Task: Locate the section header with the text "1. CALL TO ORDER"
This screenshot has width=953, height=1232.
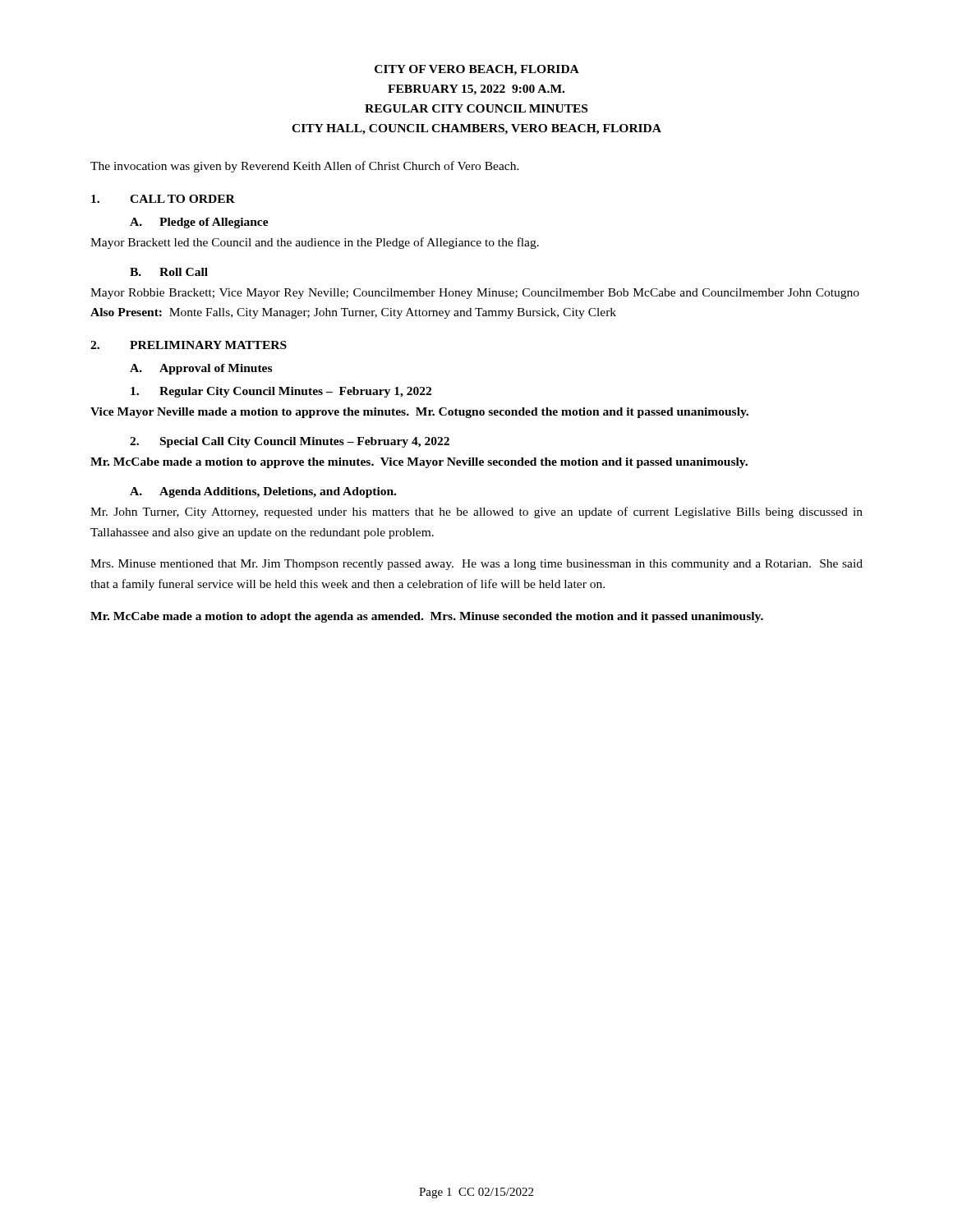Action: click(x=163, y=199)
